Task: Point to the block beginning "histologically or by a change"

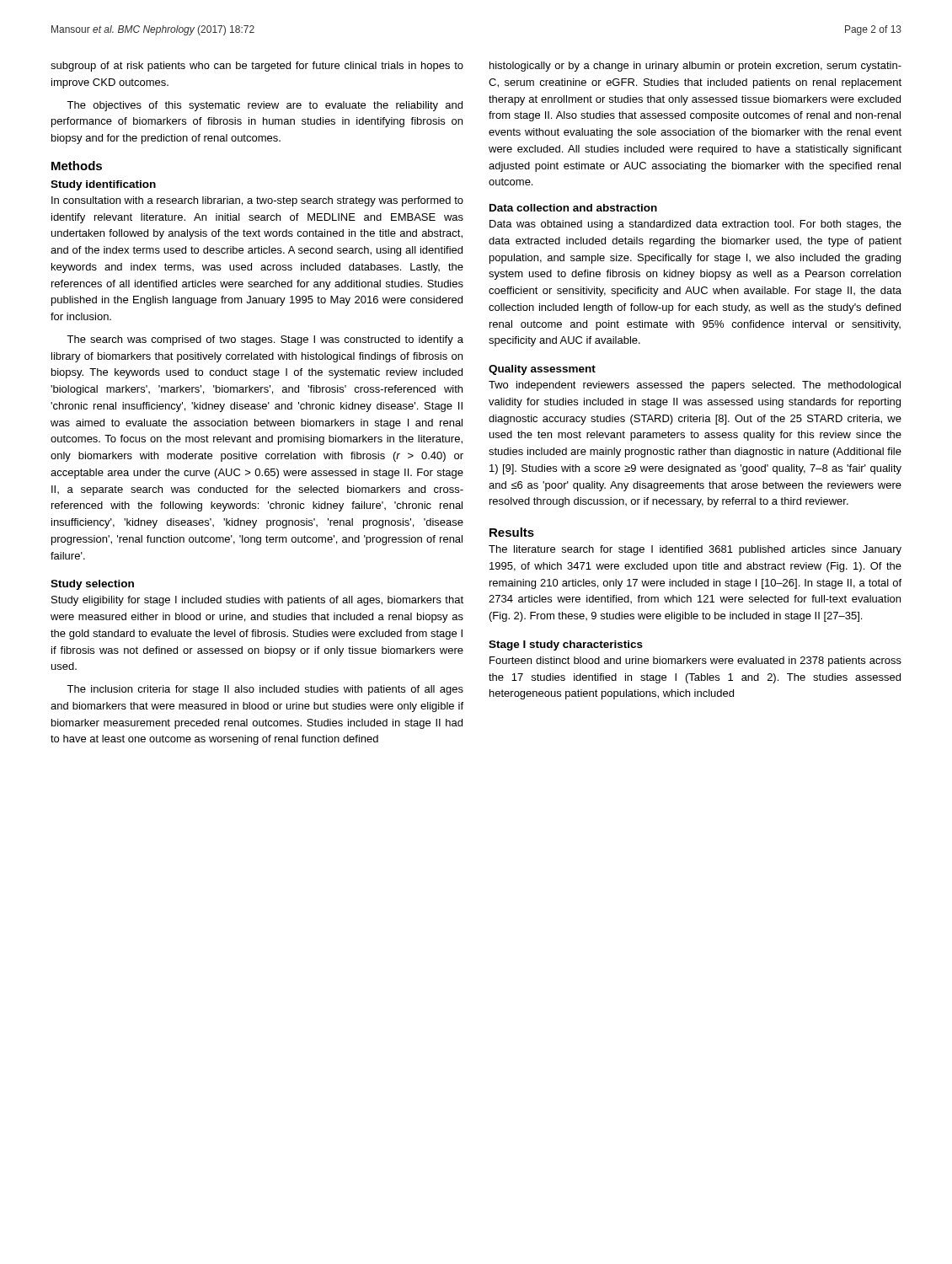Action: pyautogui.click(x=695, y=124)
